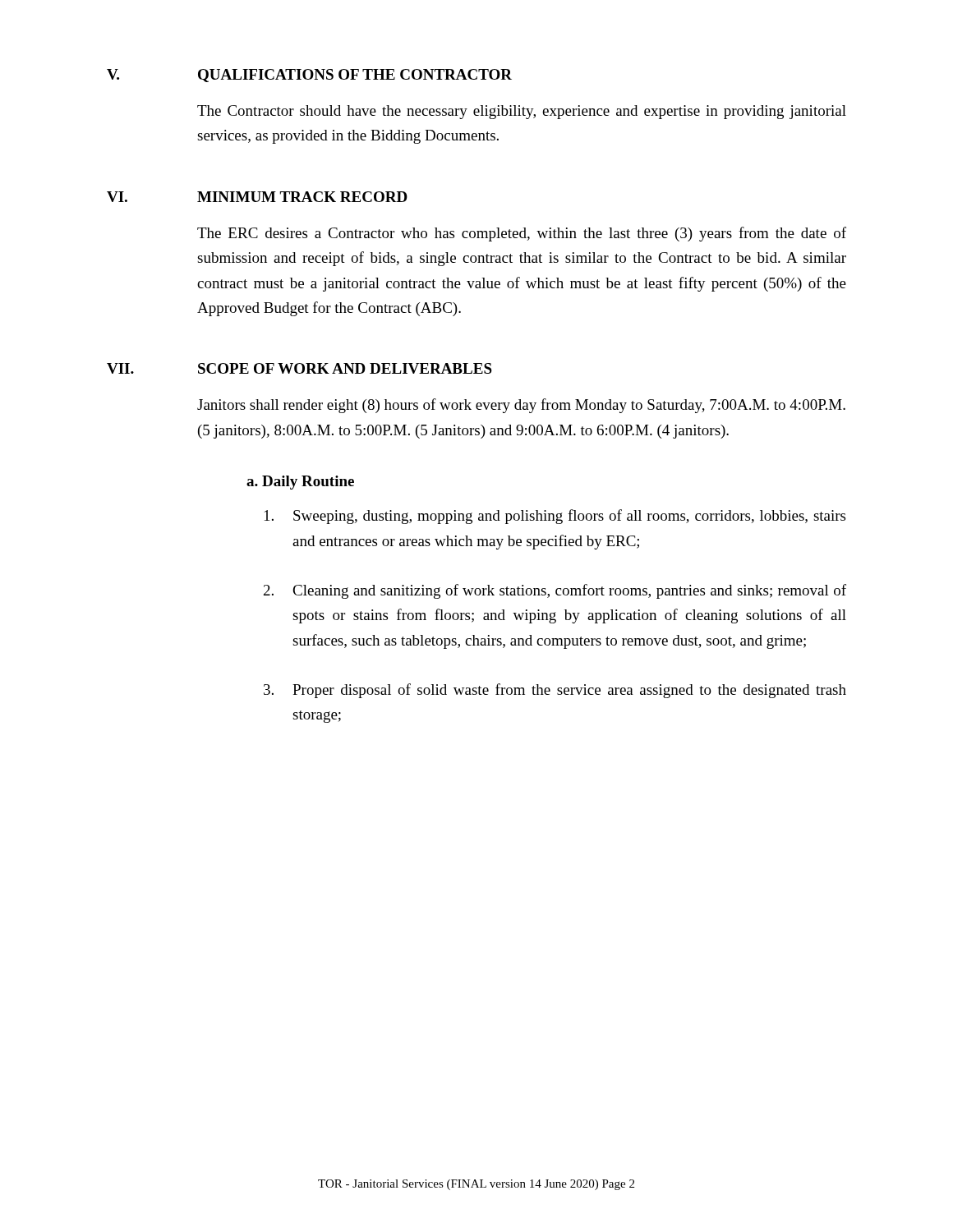This screenshot has height=1232, width=953.
Task: Find the text block containing "The ERC desires a Contractor who has completed,"
Action: pyautogui.click(x=522, y=270)
